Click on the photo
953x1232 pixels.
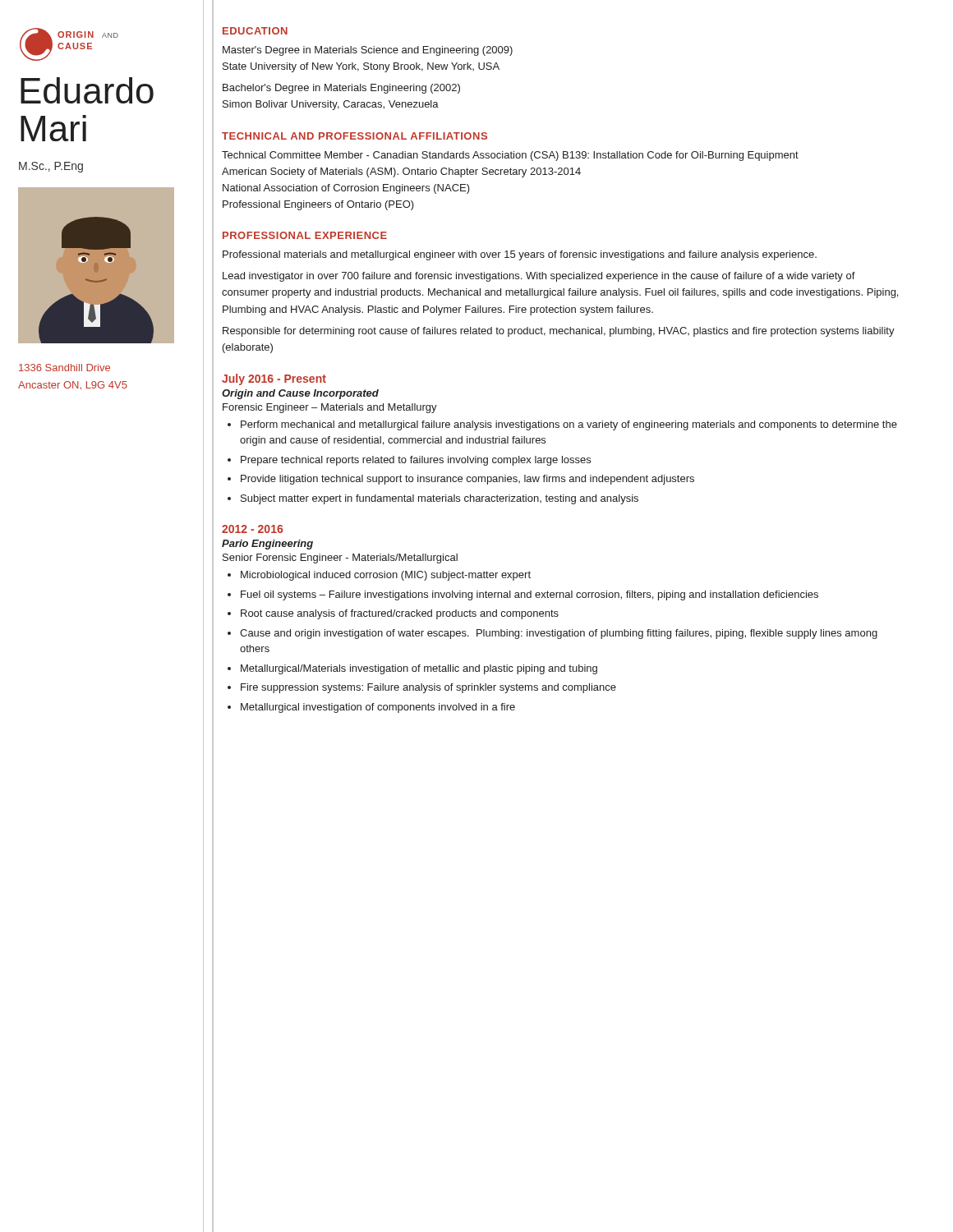click(x=96, y=266)
